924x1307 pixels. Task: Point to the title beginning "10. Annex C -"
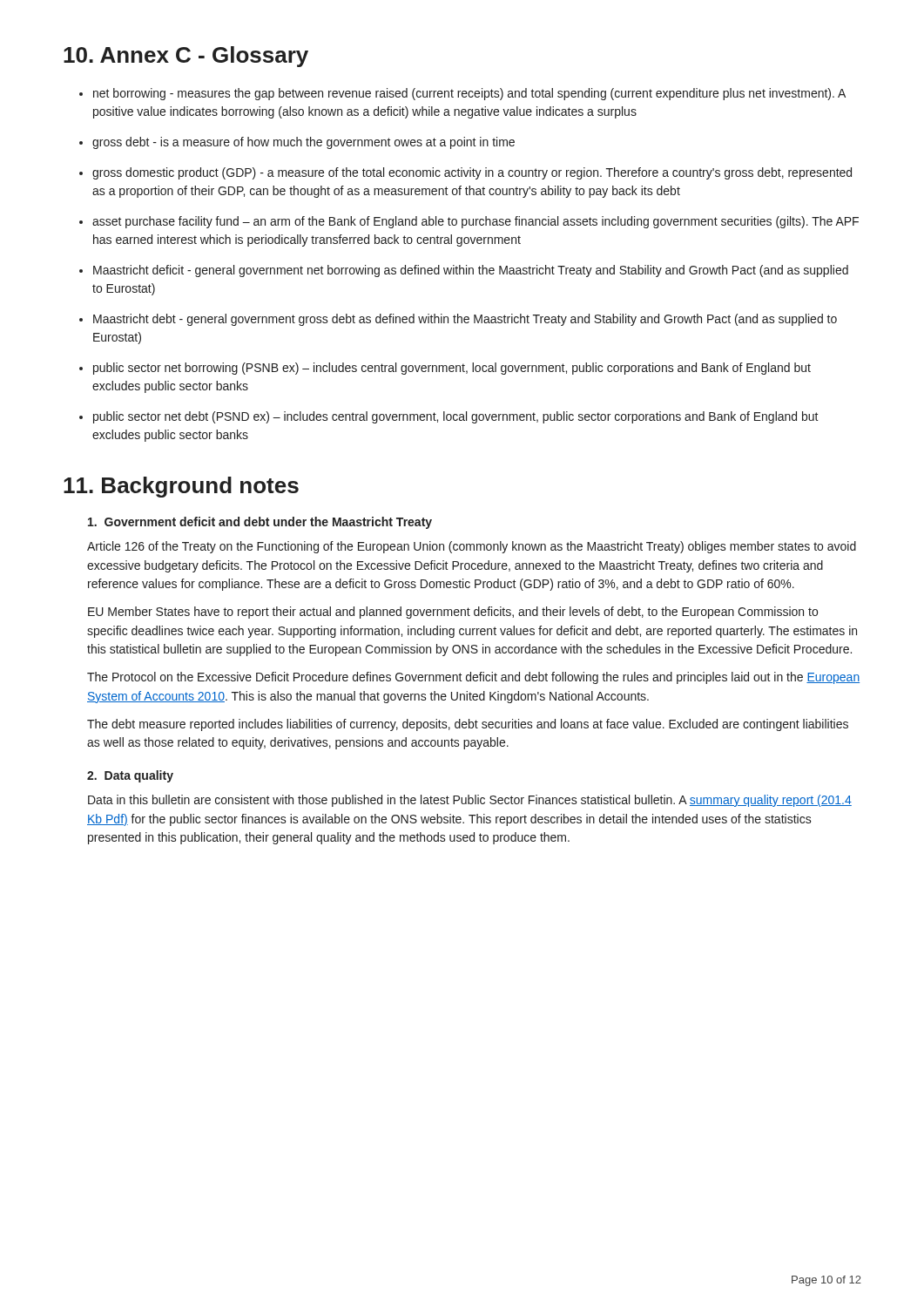click(x=186, y=57)
